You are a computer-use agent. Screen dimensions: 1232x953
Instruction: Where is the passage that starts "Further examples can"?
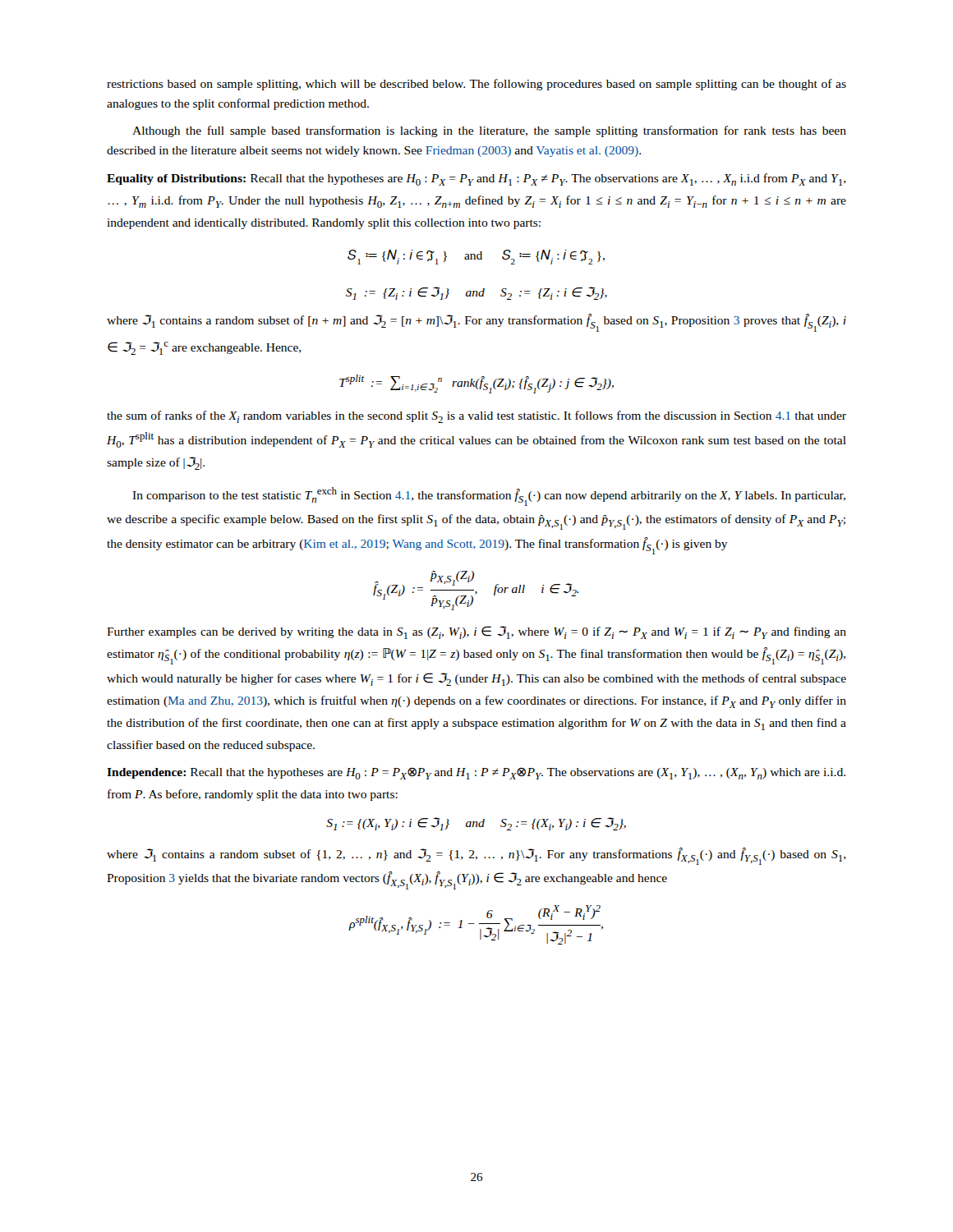tap(476, 688)
